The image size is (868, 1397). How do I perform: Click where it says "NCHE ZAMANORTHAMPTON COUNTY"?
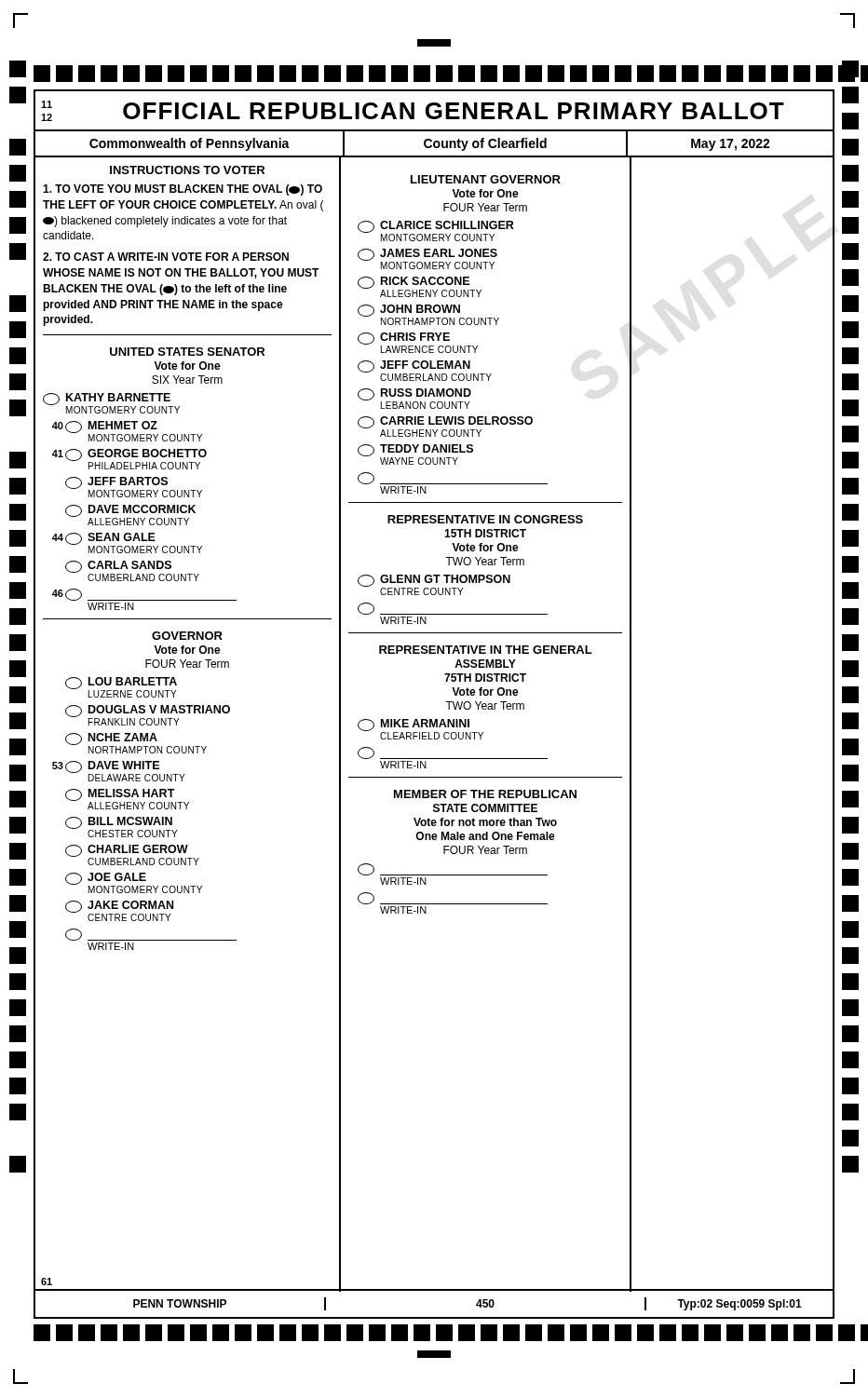tap(136, 743)
